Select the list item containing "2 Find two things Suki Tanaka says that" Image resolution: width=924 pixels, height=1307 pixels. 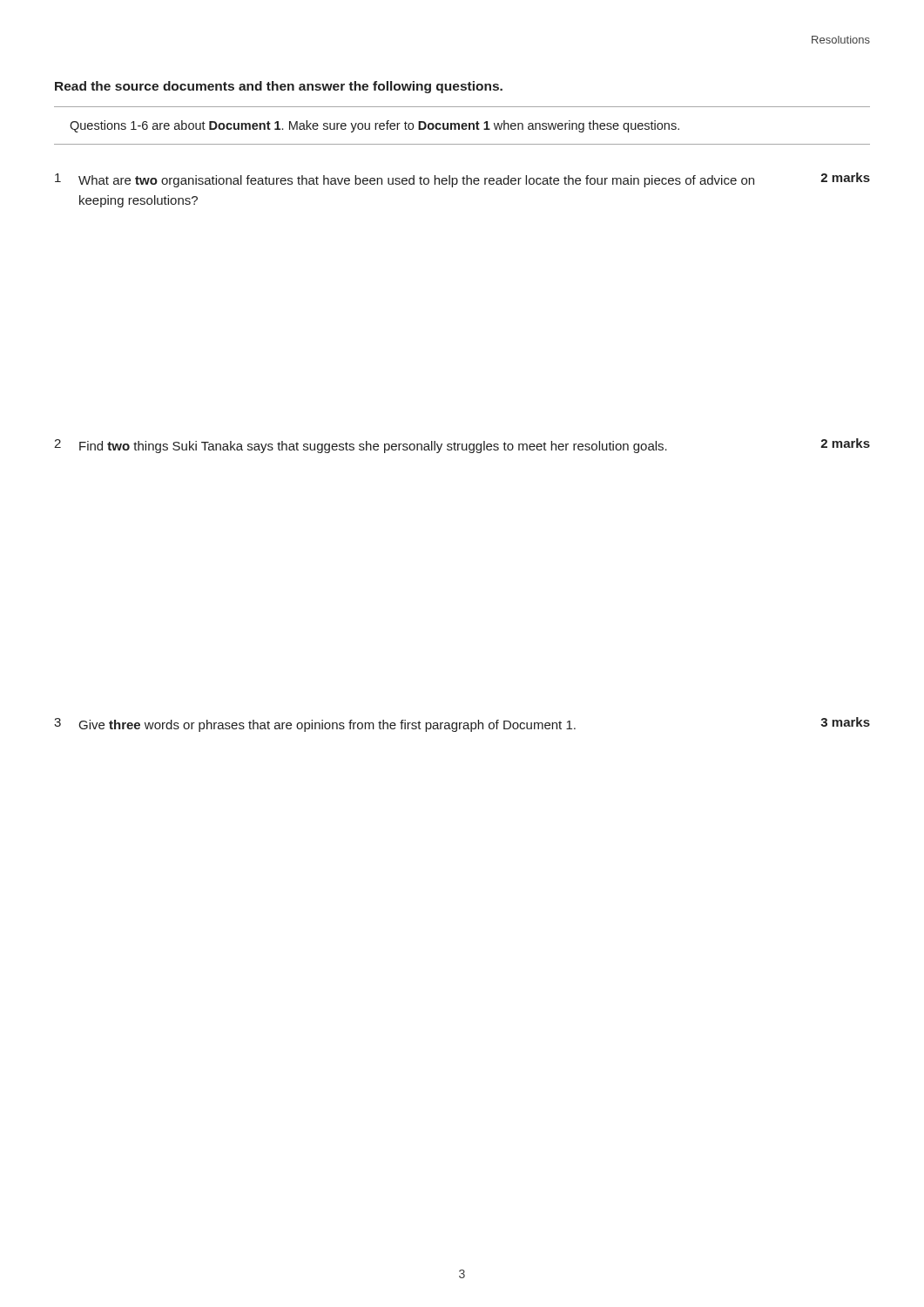(x=462, y=446)
